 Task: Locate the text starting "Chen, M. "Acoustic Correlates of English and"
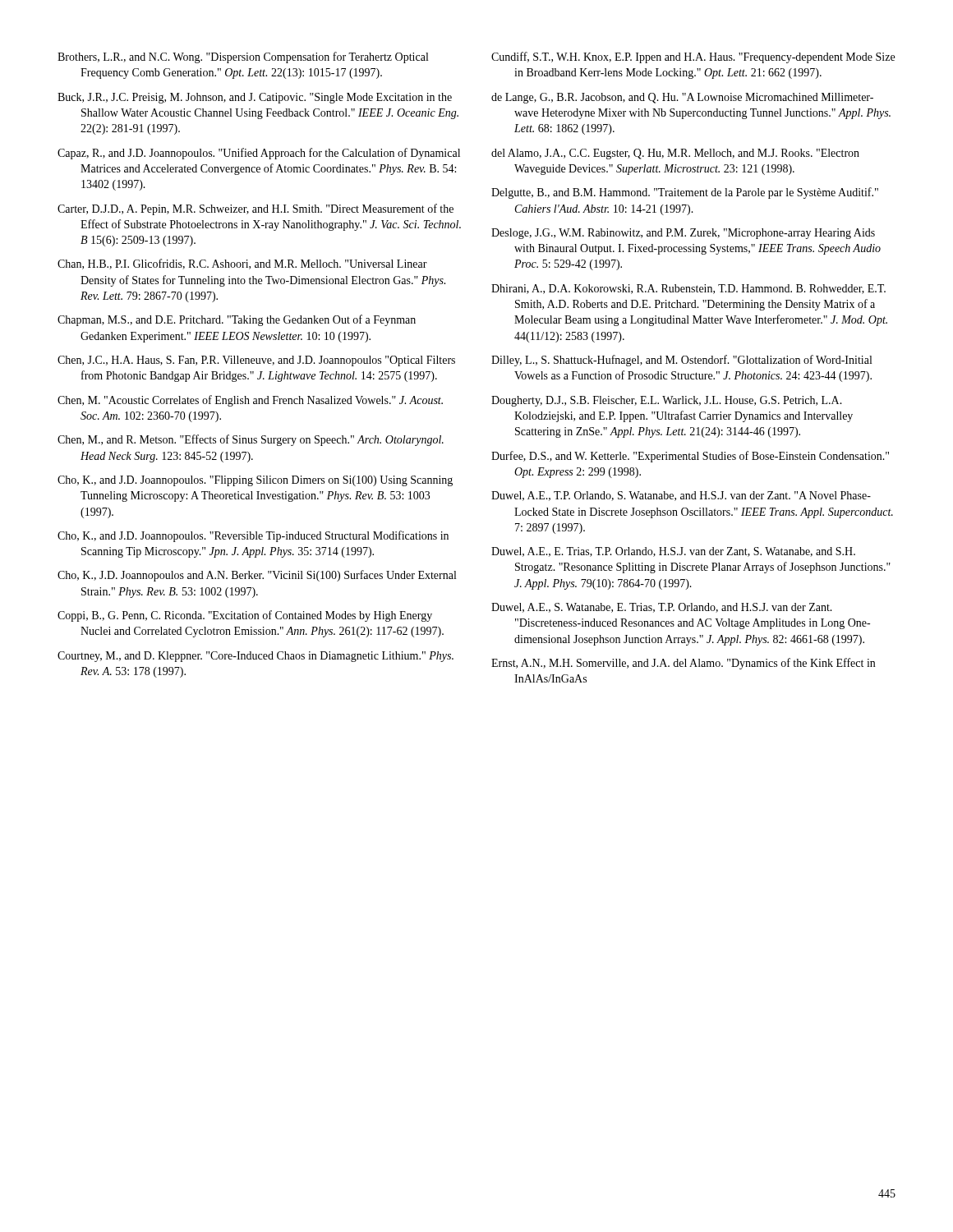point(251,408)
